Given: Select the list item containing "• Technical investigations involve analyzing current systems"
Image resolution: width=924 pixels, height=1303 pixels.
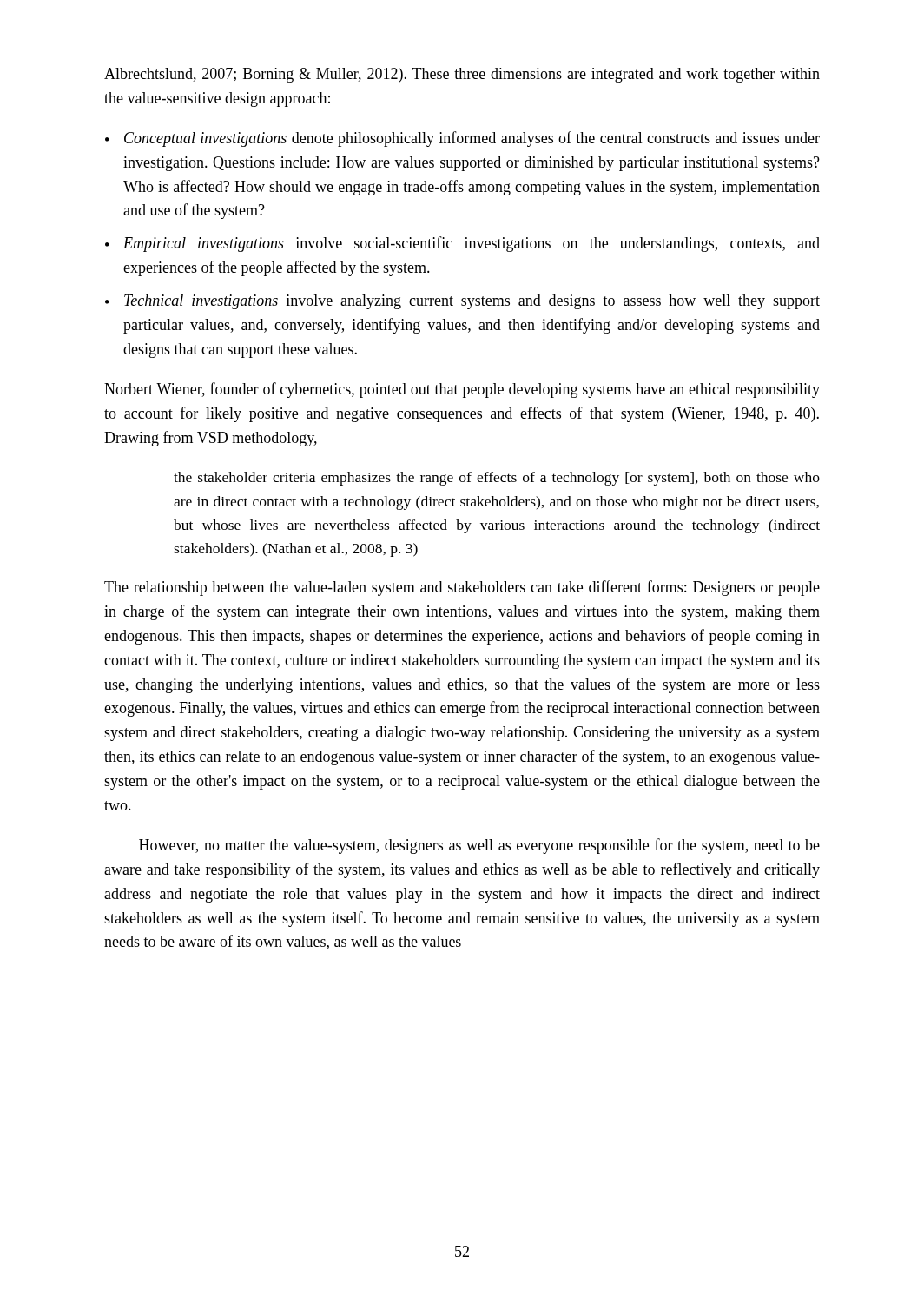Looking at the screenshot, I should point(462,326).
